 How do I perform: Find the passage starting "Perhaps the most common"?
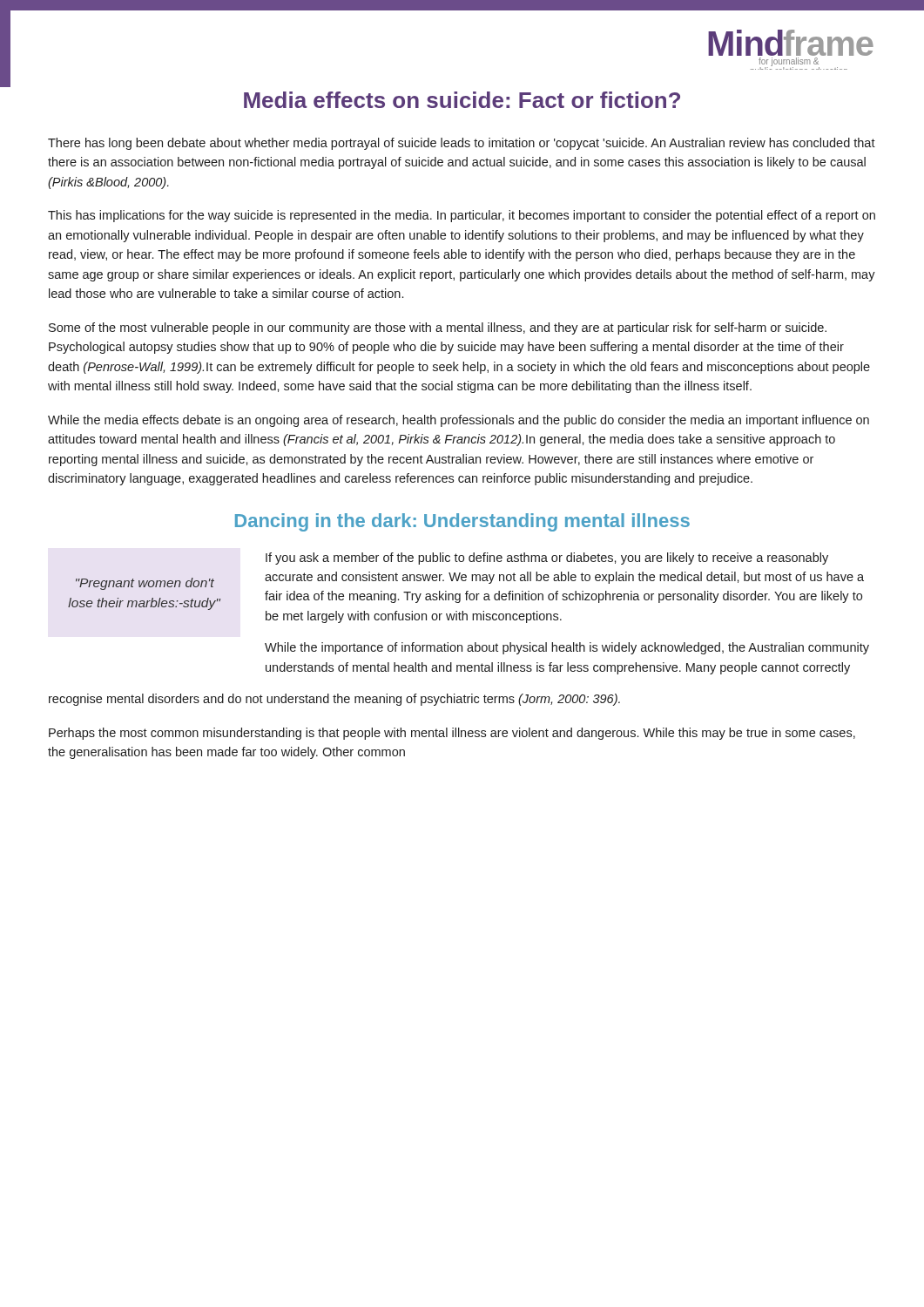coord(452,742)
